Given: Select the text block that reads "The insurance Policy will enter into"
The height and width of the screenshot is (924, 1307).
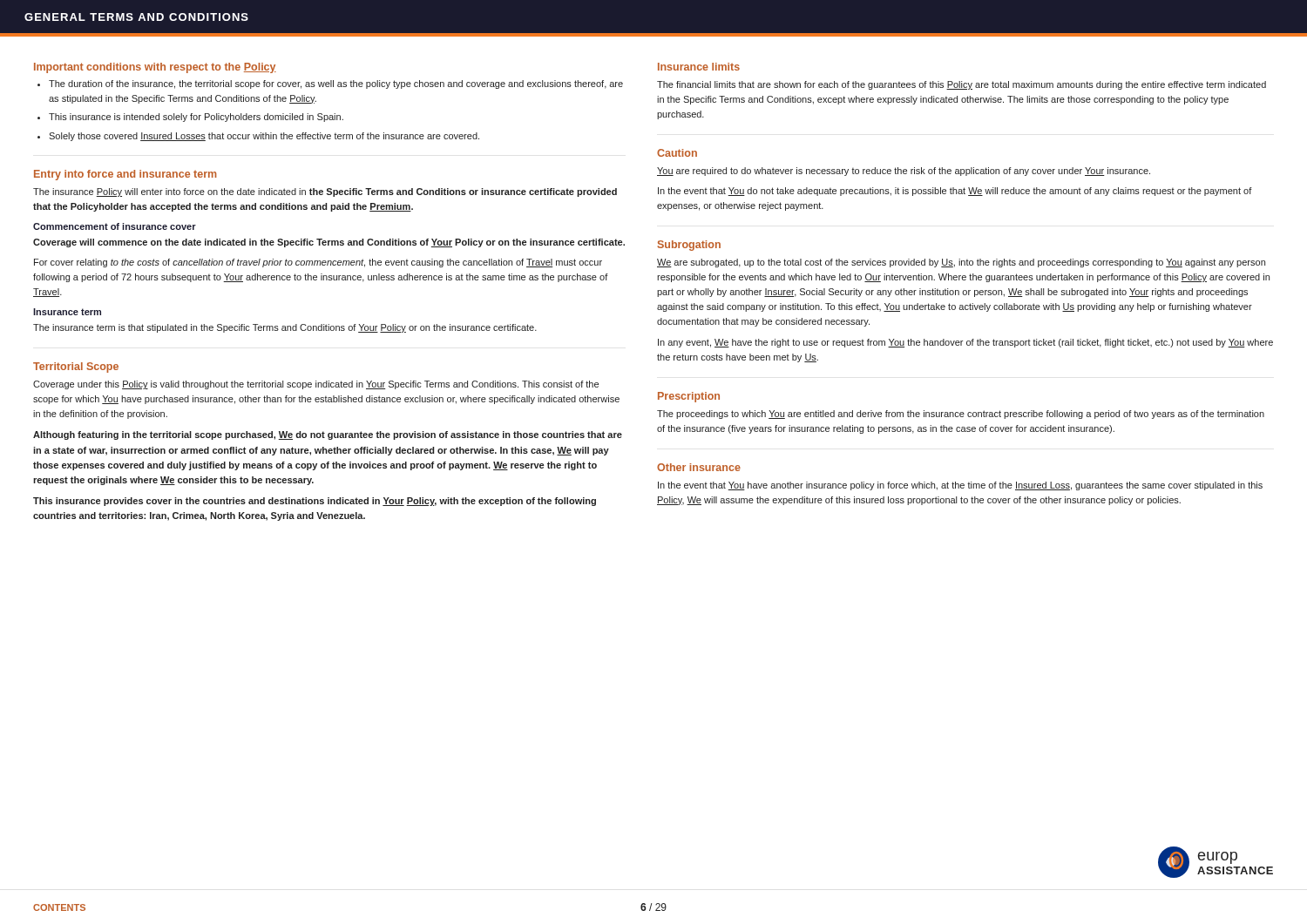Looking at the screenshot, I should (329, 199).
